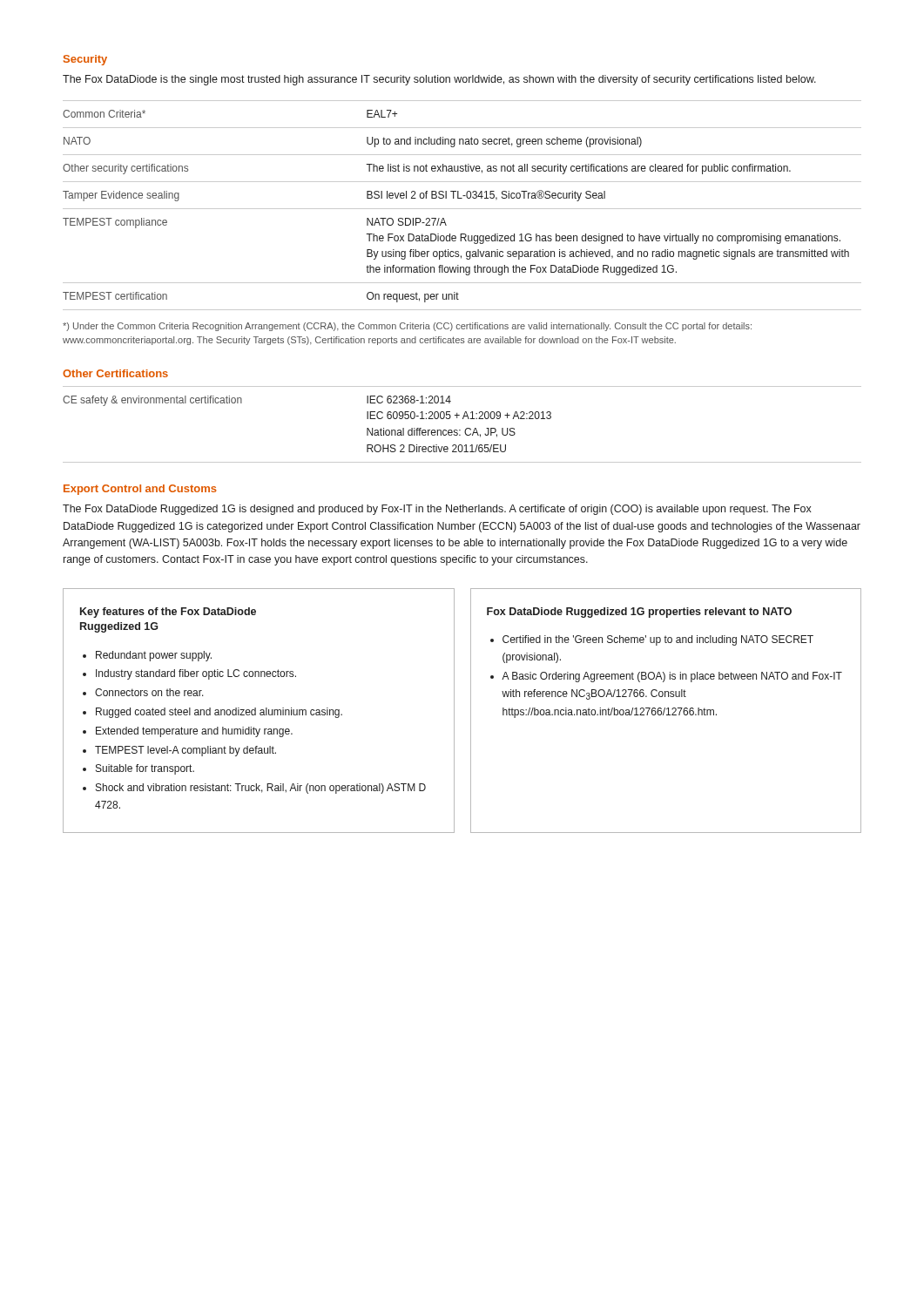Navigate to the passage starting "Export Control and Customs"
The width and height of the screenshot is (924, 1307).
pyautogui.click(x=140, y=489)
